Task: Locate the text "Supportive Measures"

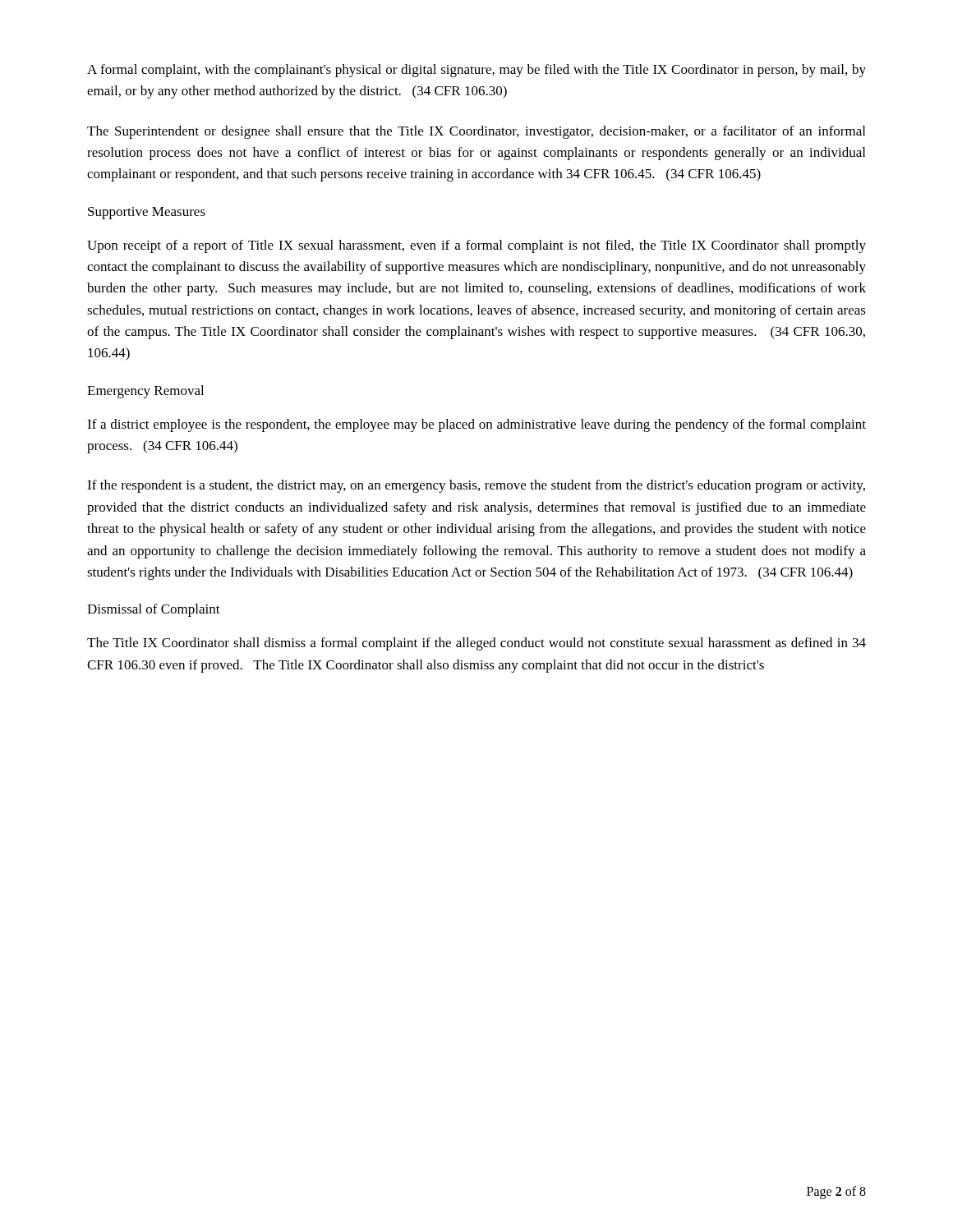Action: pos(146,211)
